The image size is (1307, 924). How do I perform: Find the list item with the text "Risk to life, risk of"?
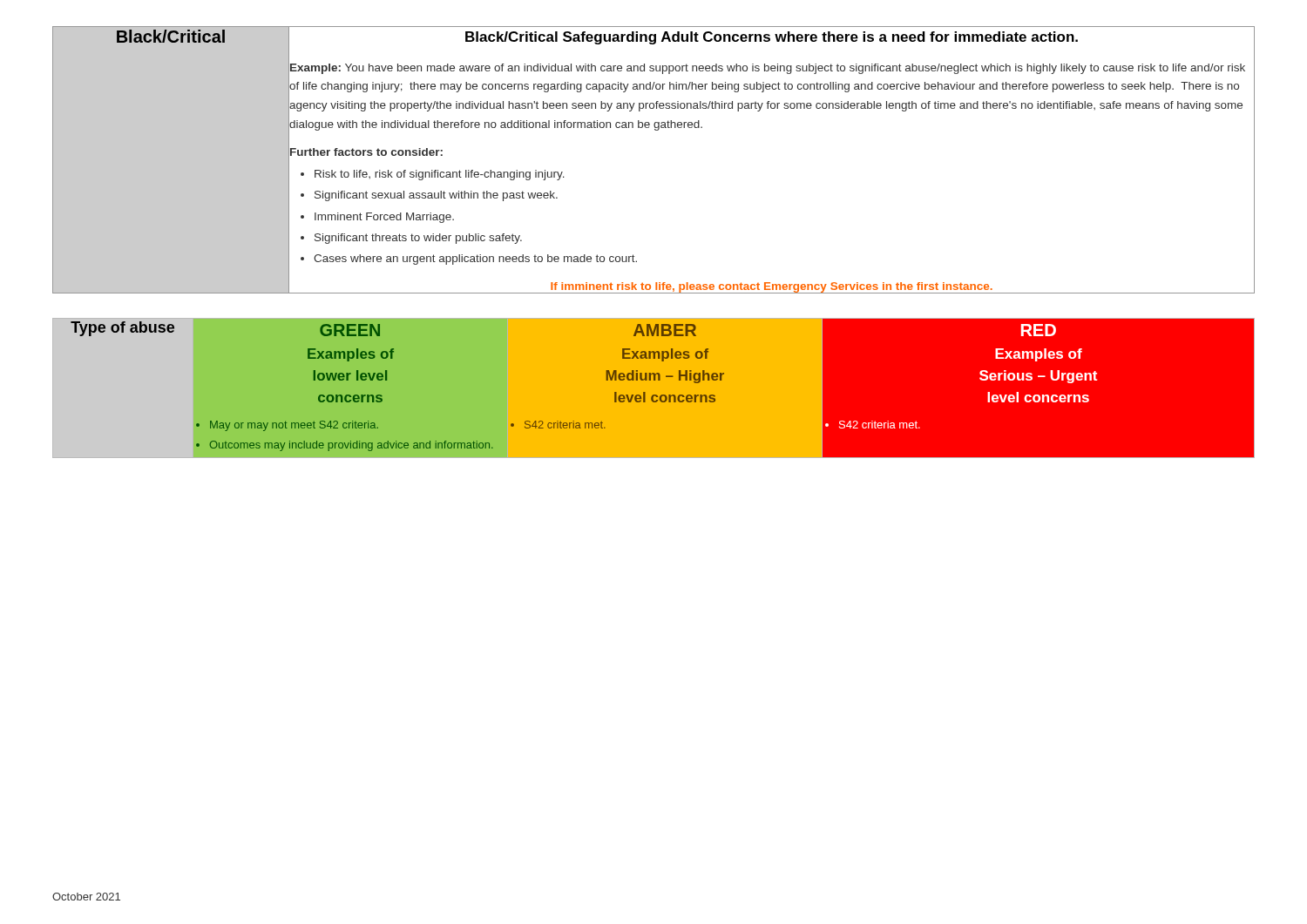(439, 174)
